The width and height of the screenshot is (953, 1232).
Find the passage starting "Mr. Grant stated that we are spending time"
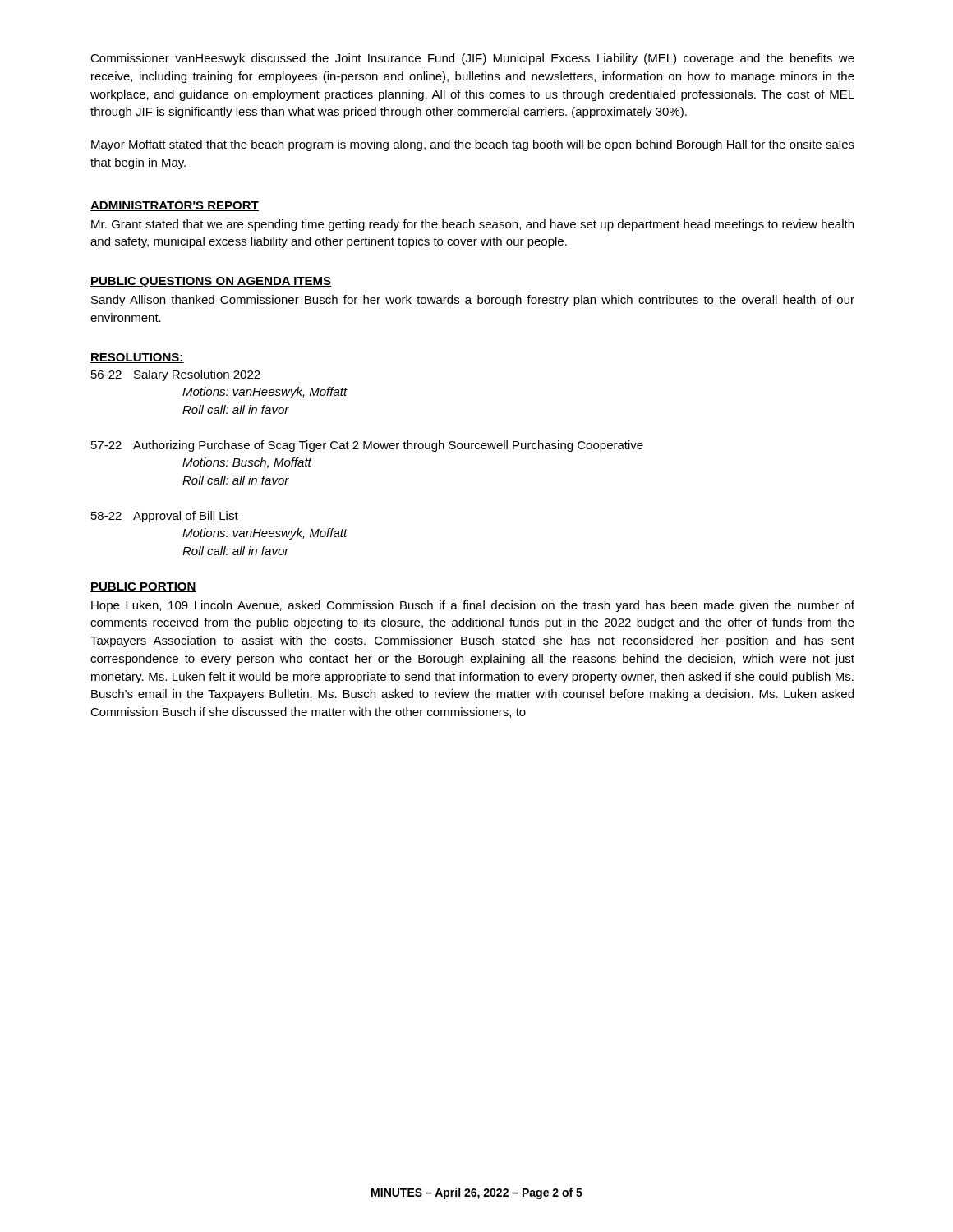coord(472,232)
